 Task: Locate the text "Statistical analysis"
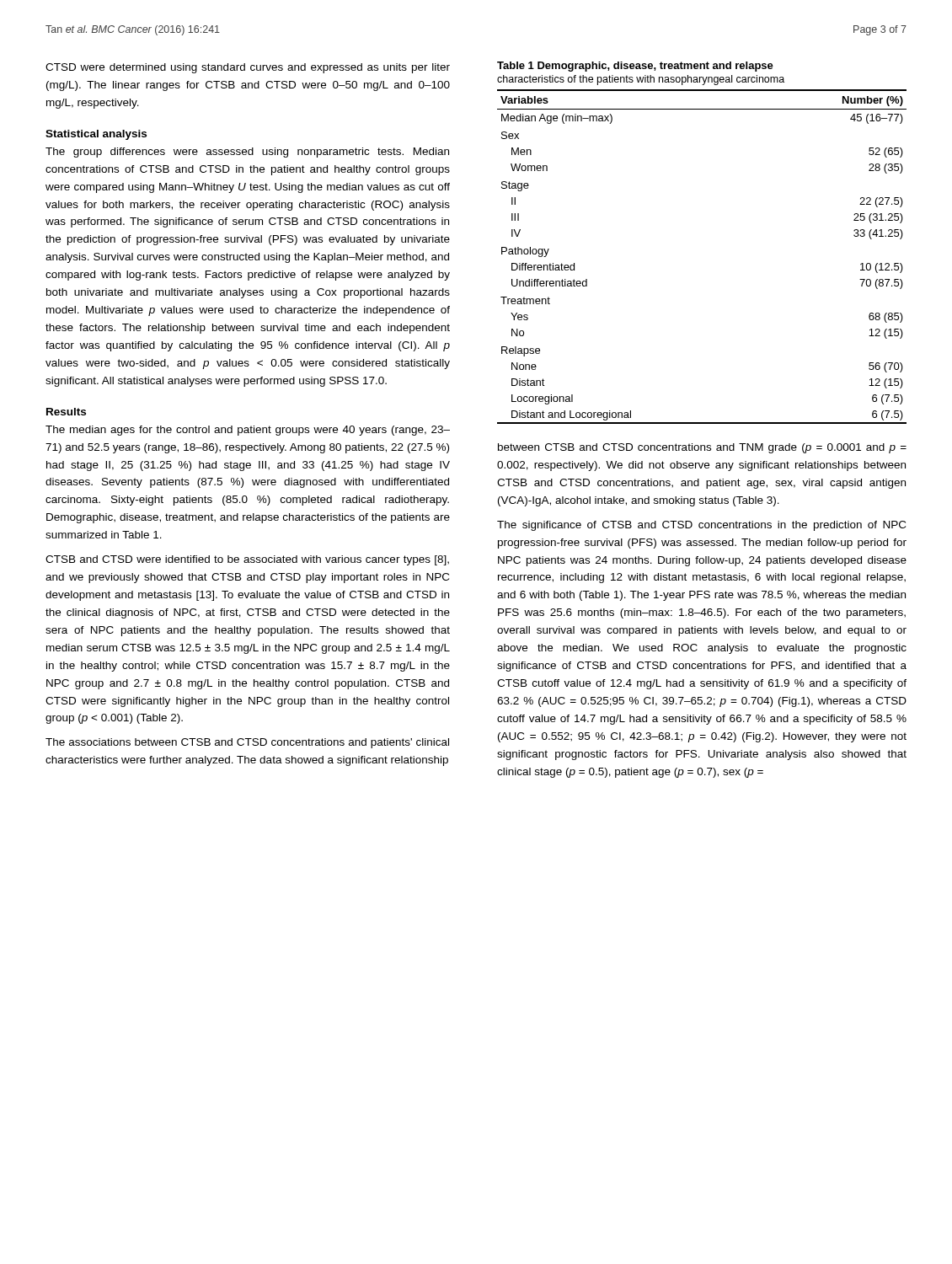coord(96,133)
